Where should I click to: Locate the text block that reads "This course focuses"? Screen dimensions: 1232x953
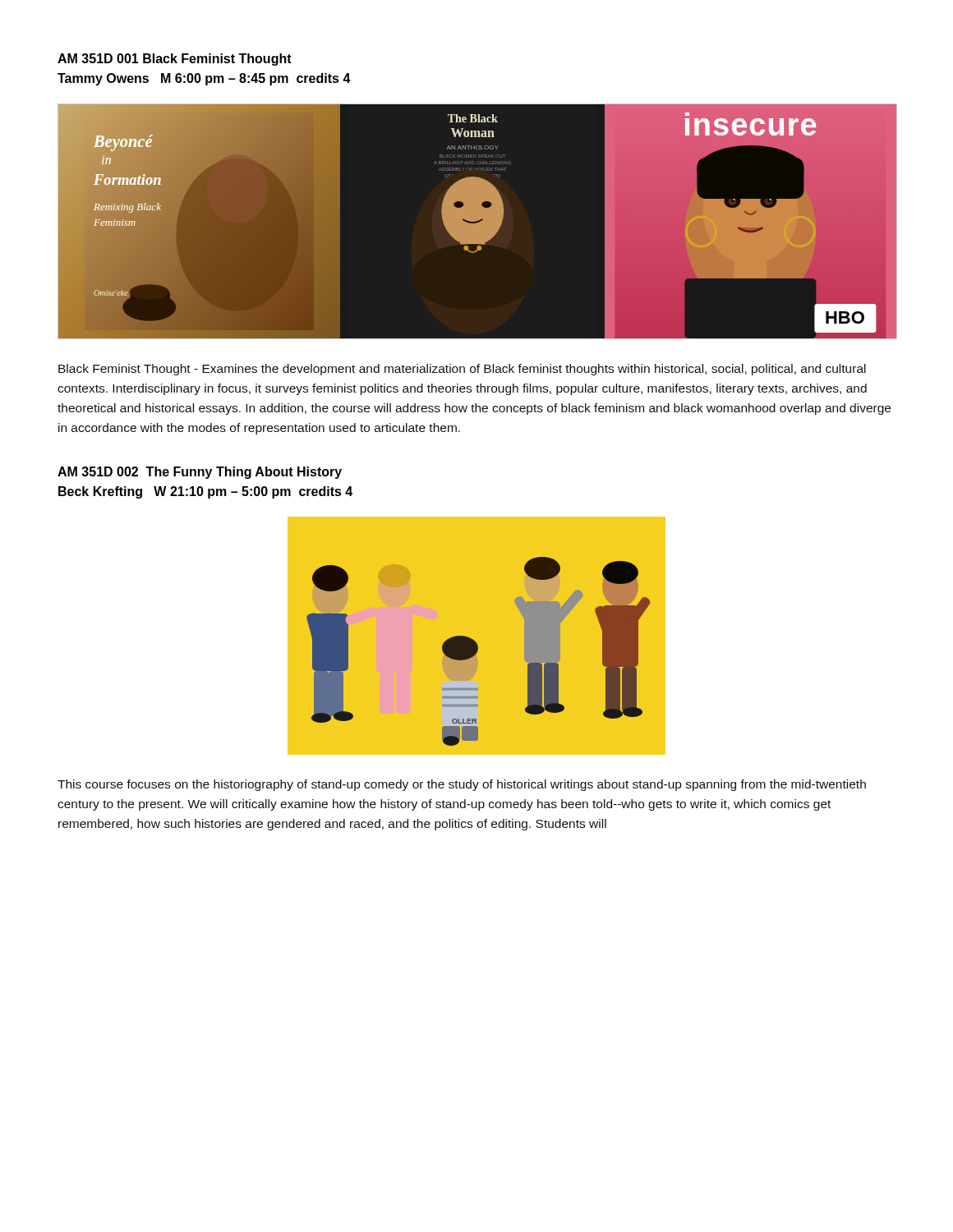click(x=462, y=804)
